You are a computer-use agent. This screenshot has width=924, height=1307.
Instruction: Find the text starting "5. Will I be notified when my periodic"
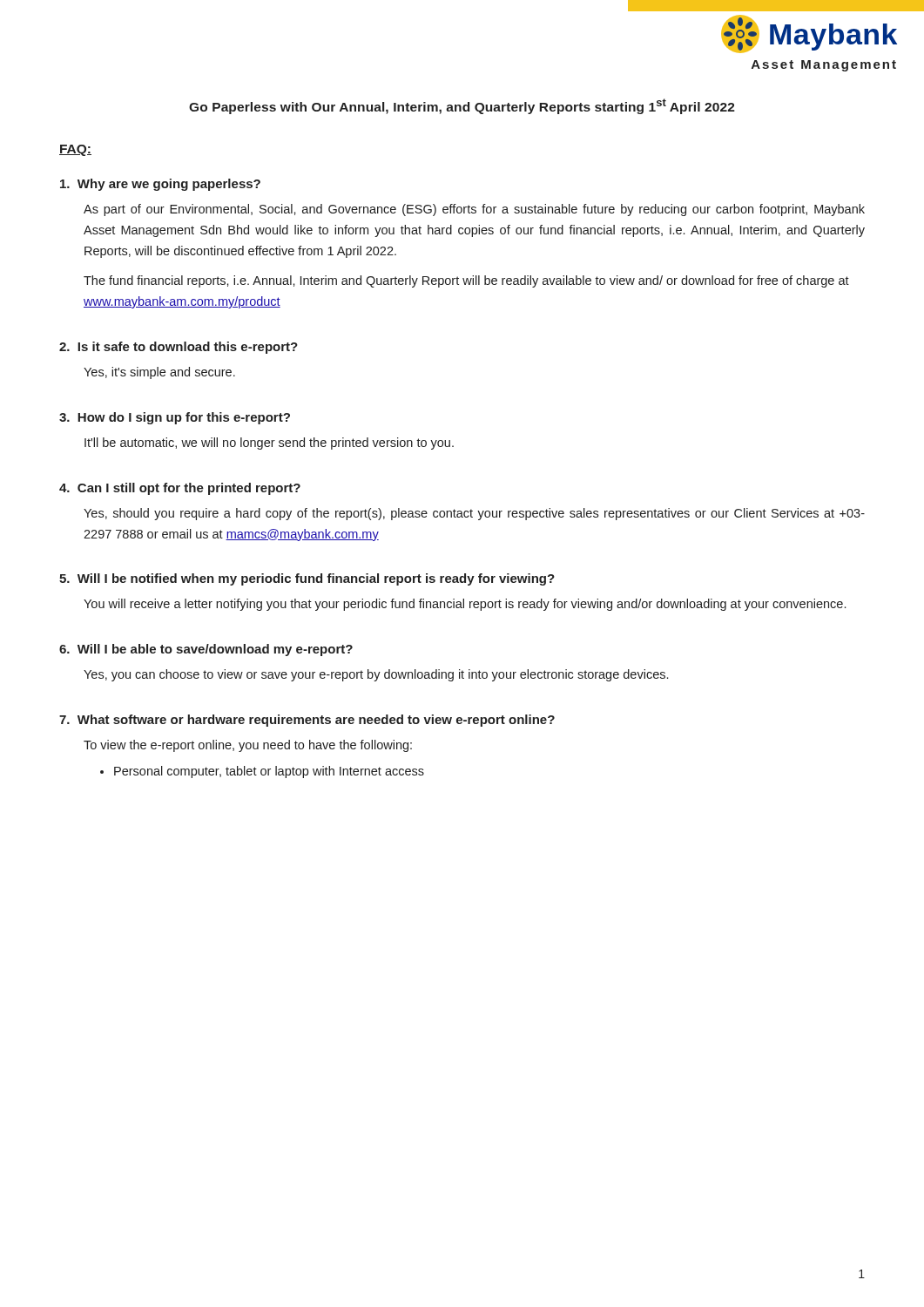tap(307, 579)
